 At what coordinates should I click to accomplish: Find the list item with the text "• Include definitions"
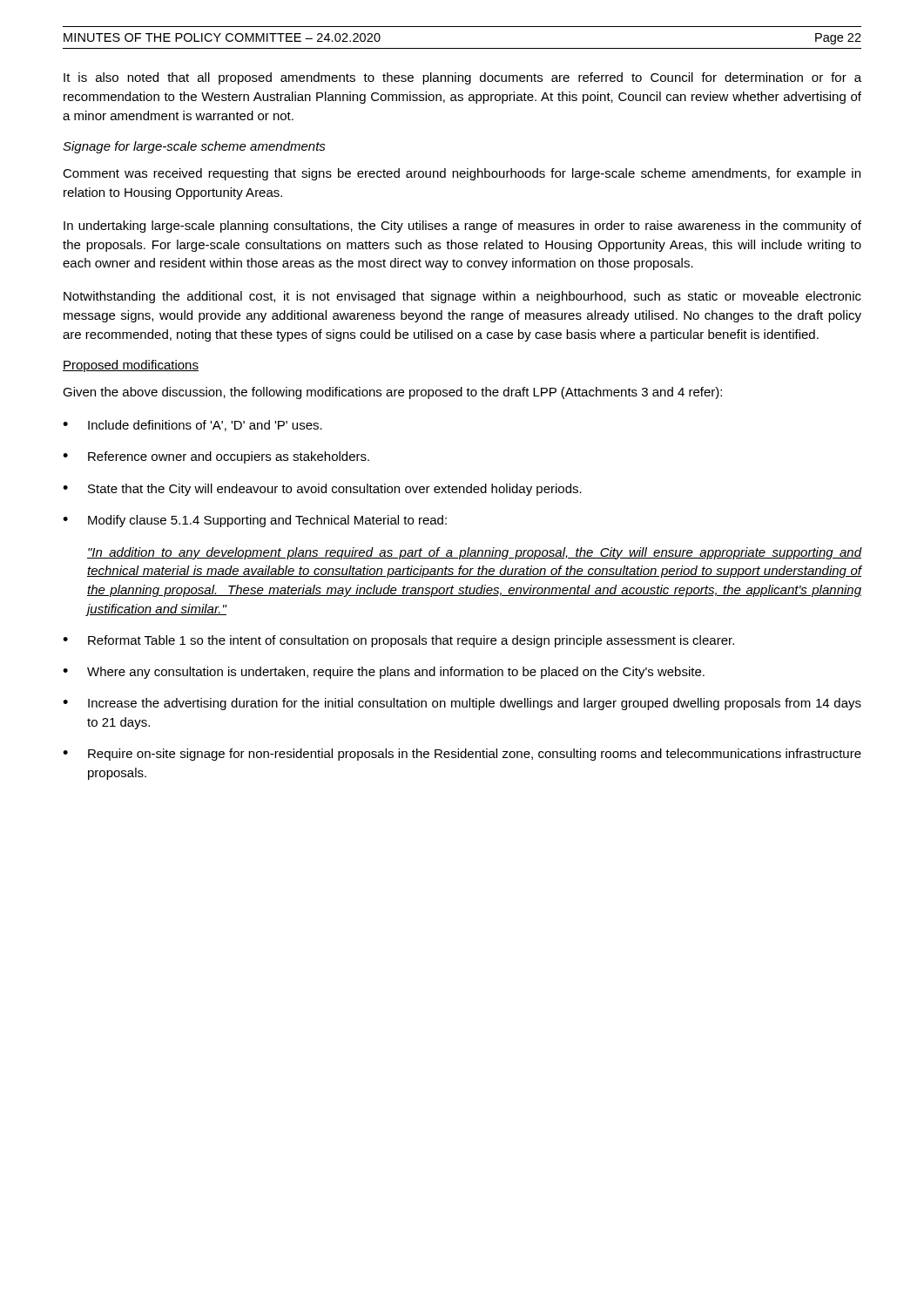click(x=192, y=426)
